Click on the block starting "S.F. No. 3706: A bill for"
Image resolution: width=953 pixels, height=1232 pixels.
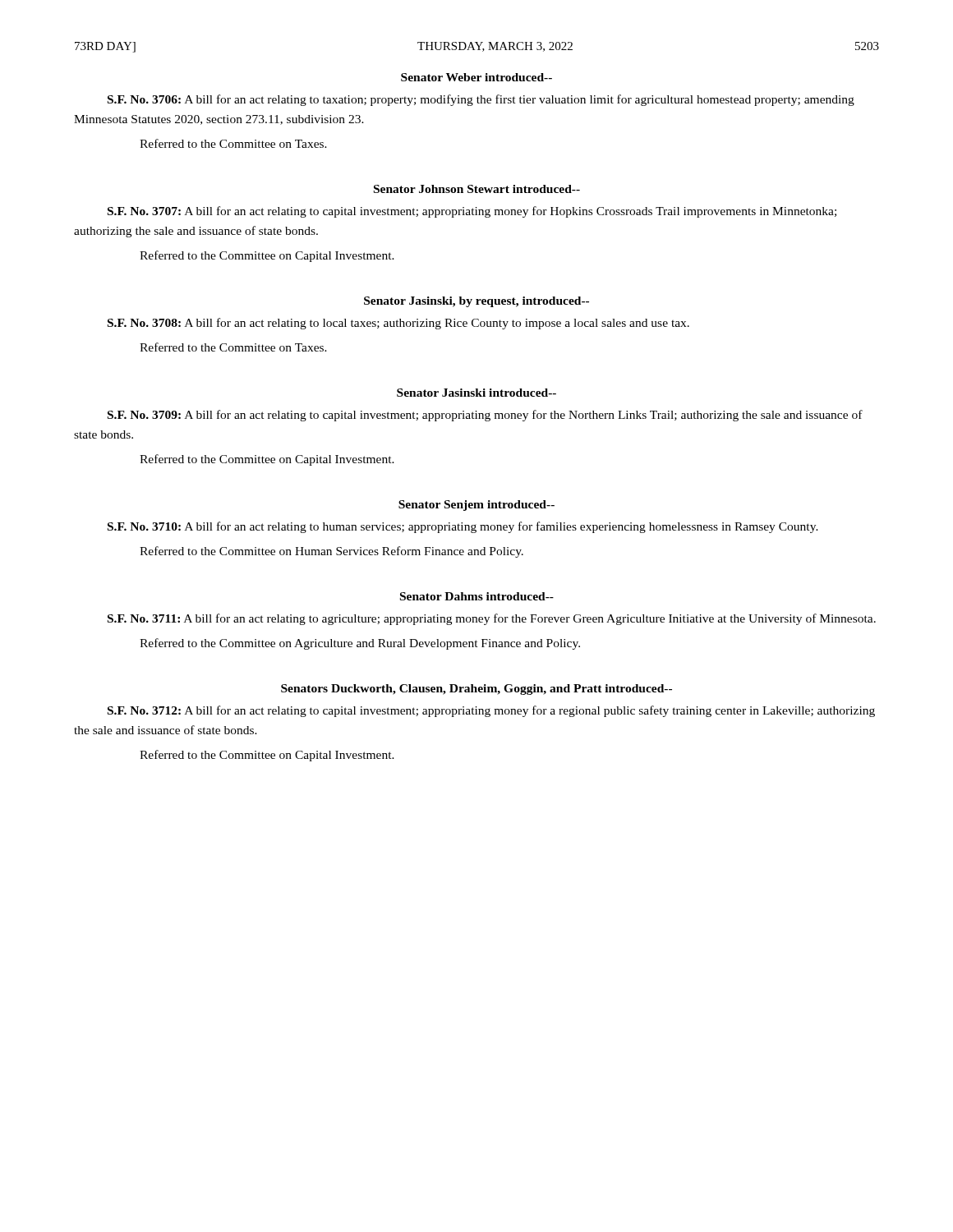click(x=464, y=109)
